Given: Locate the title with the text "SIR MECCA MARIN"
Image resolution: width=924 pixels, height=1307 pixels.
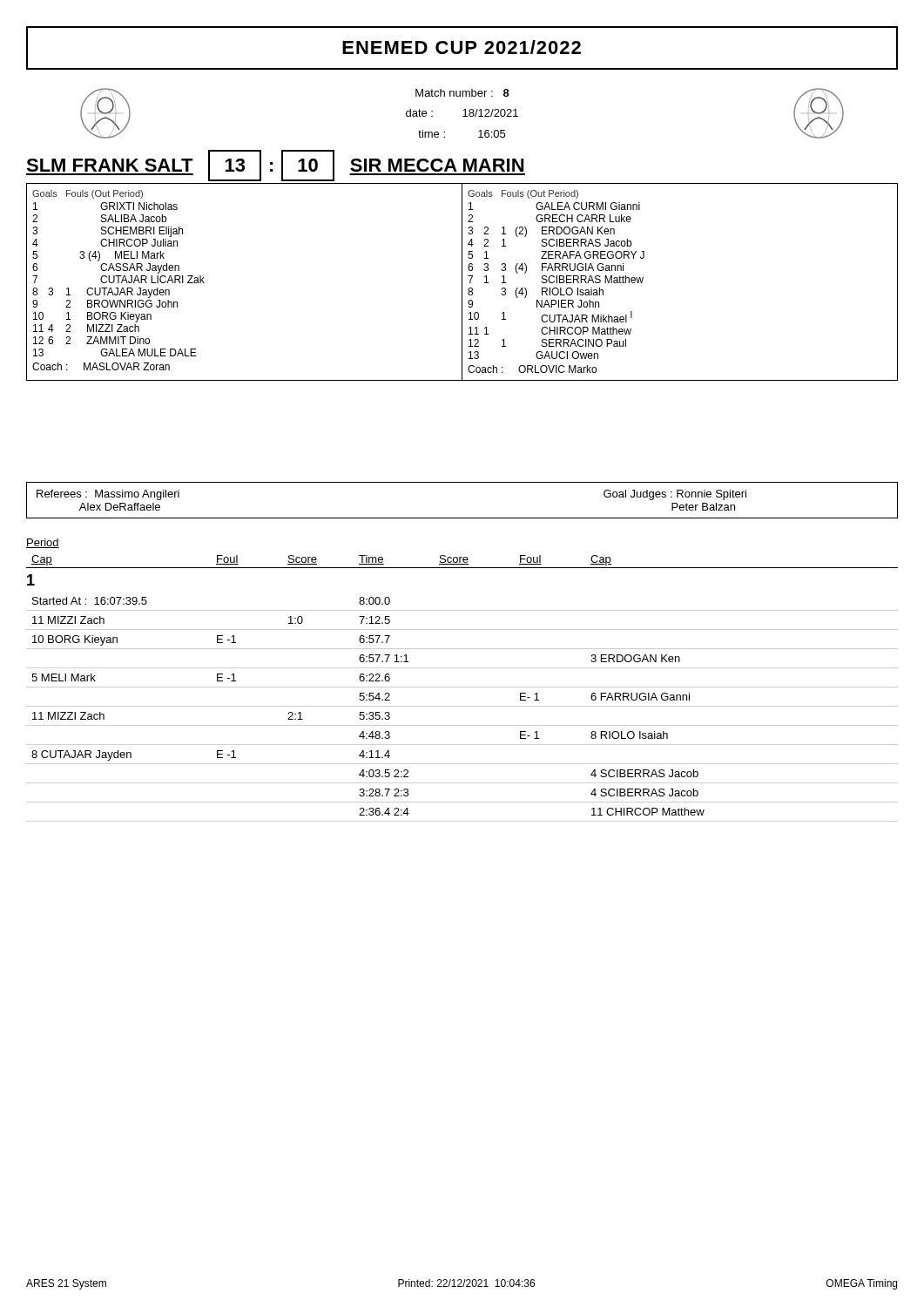Looking at the screenshot, I should coord(437,165).
